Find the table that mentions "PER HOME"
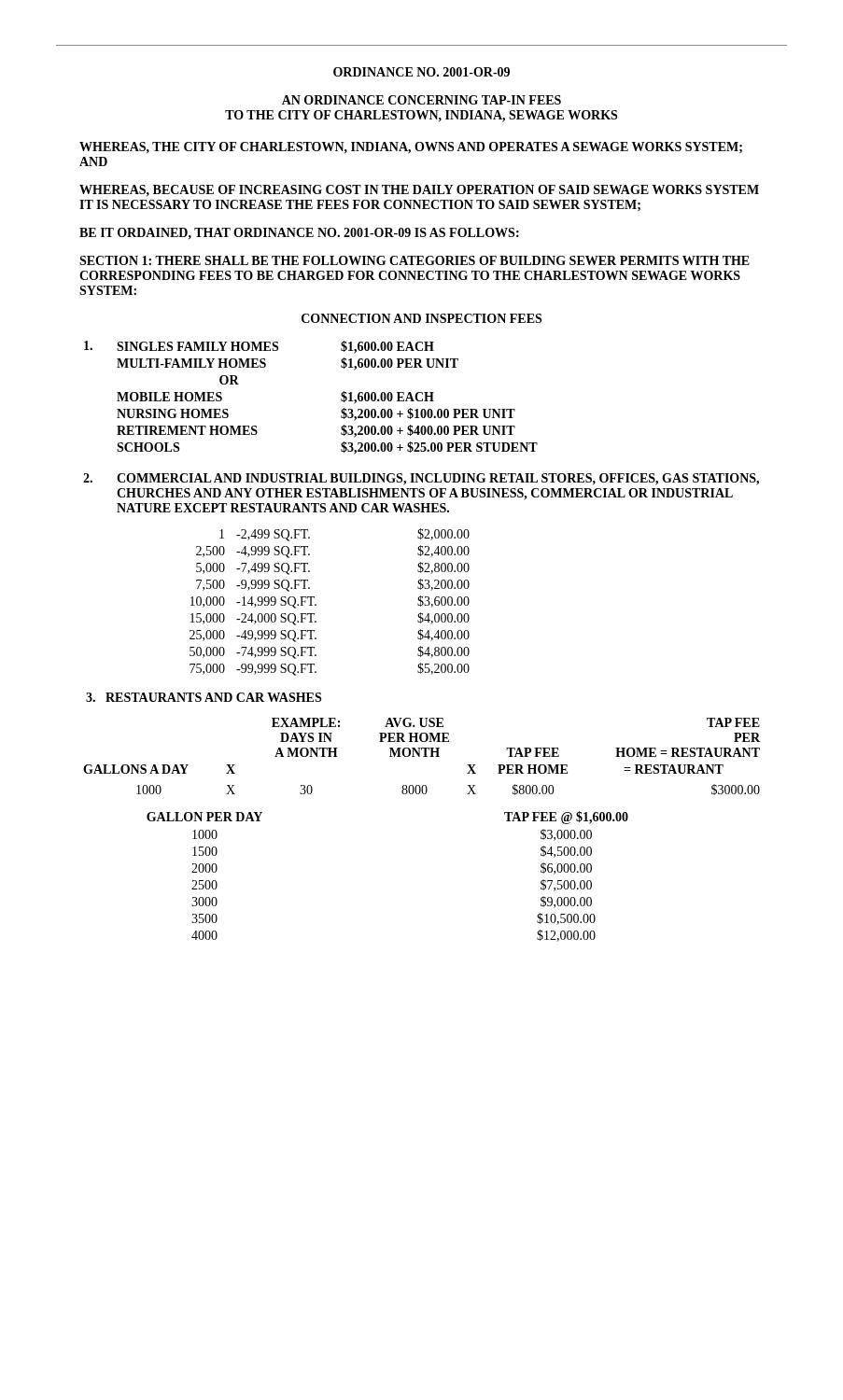843x1400 pixels. [422, 757]
